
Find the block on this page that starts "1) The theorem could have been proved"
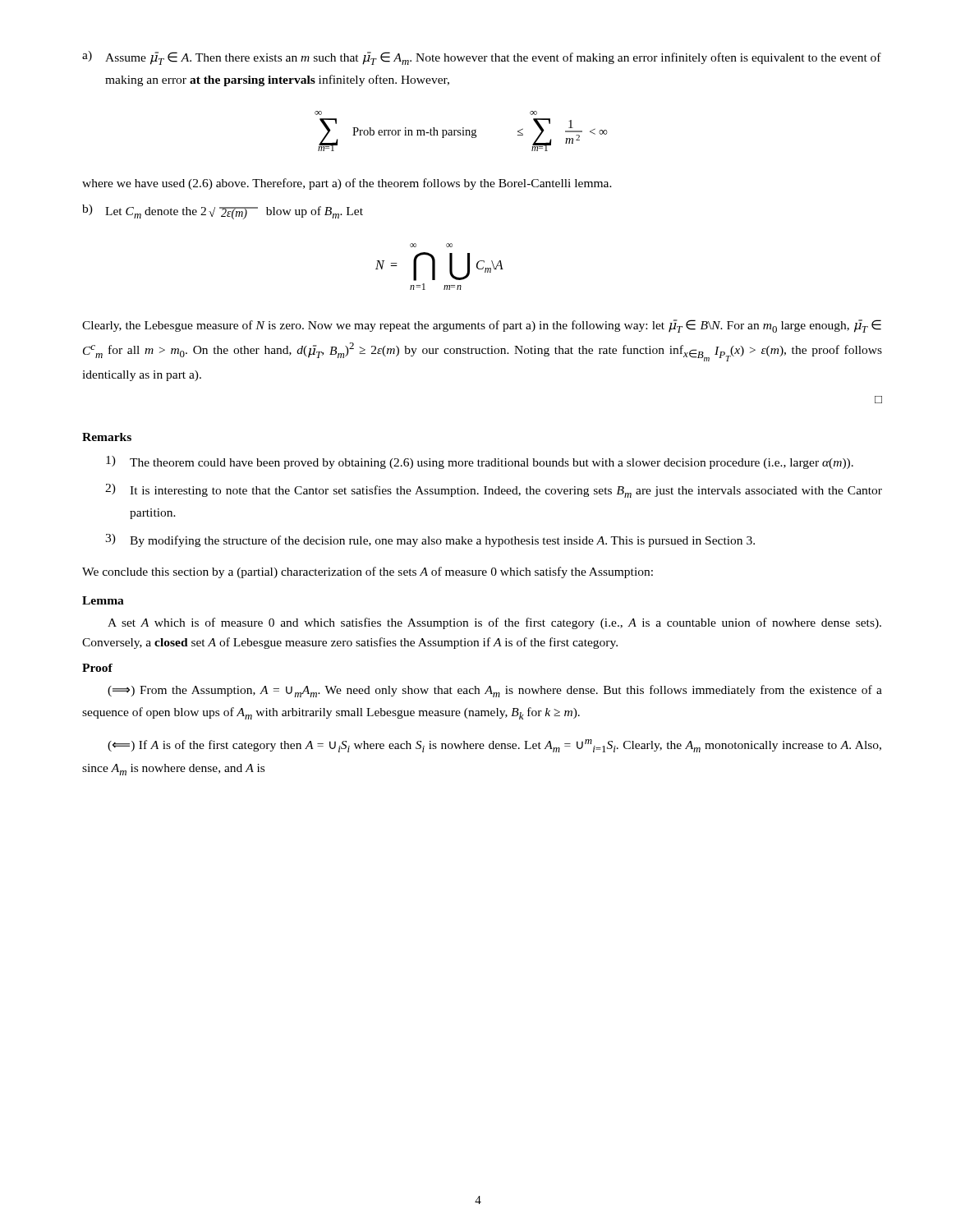pos(494,462)
